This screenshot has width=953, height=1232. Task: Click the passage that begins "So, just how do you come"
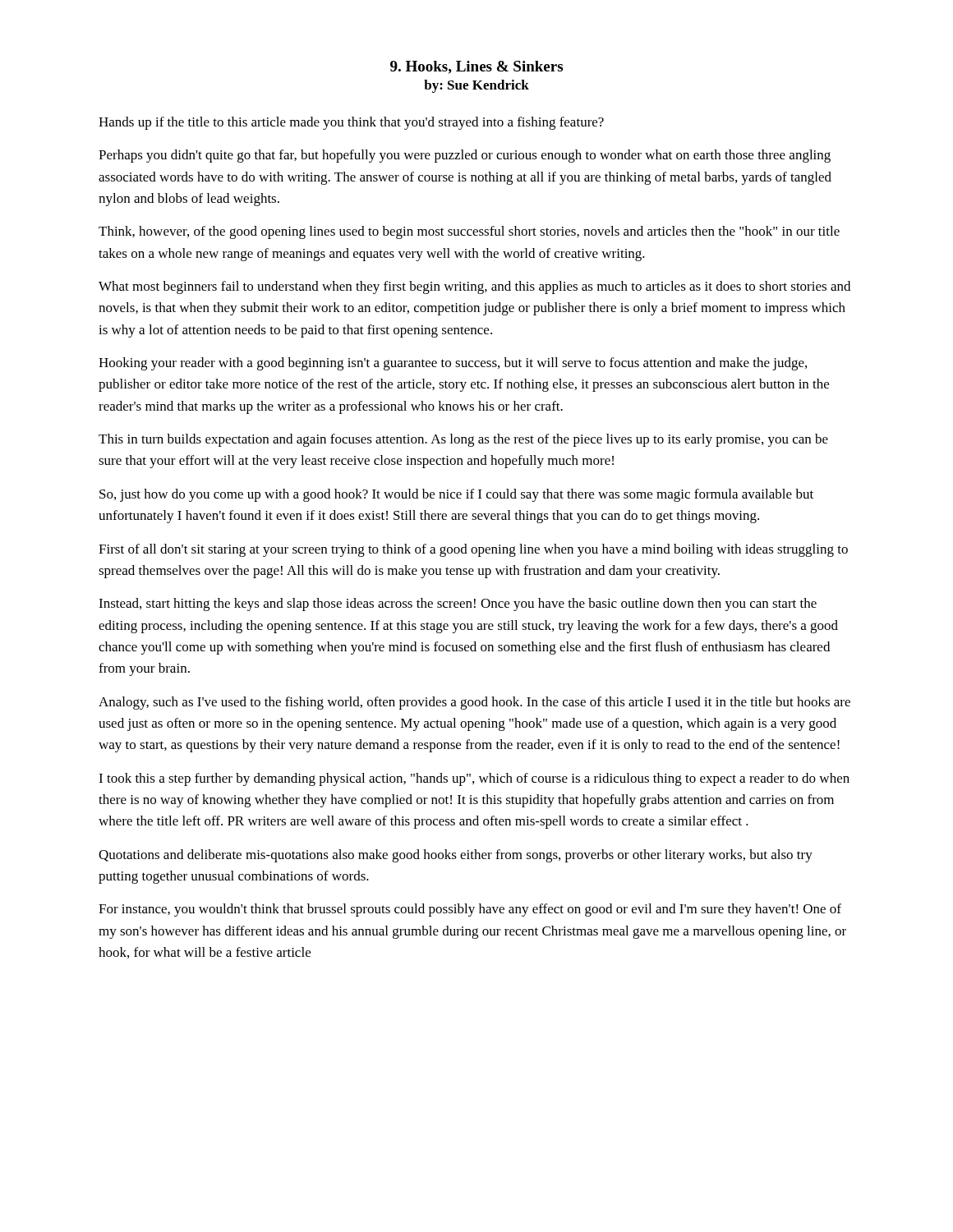(x=476, y=505)
